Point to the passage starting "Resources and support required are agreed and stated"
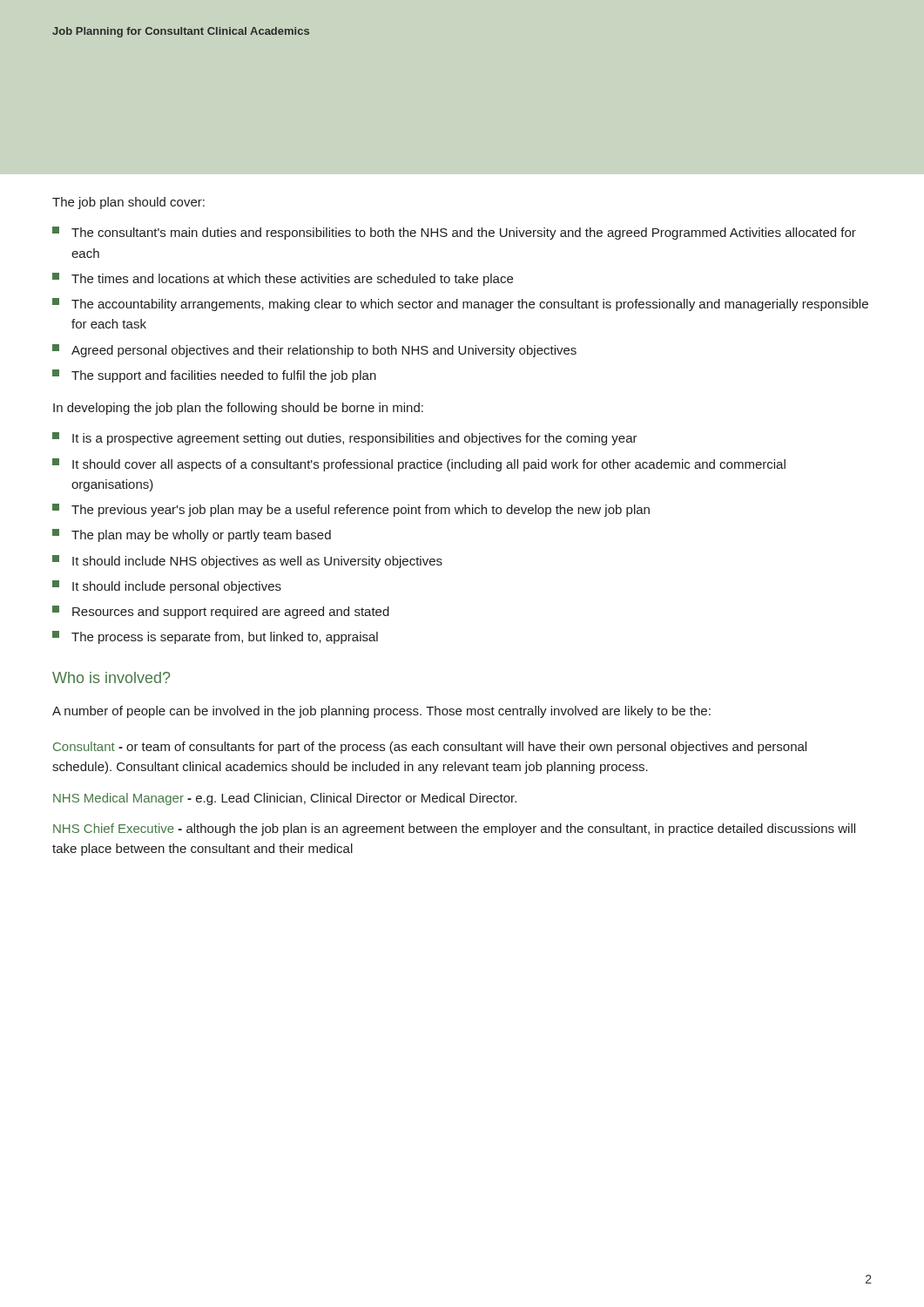 pos(221,611)
